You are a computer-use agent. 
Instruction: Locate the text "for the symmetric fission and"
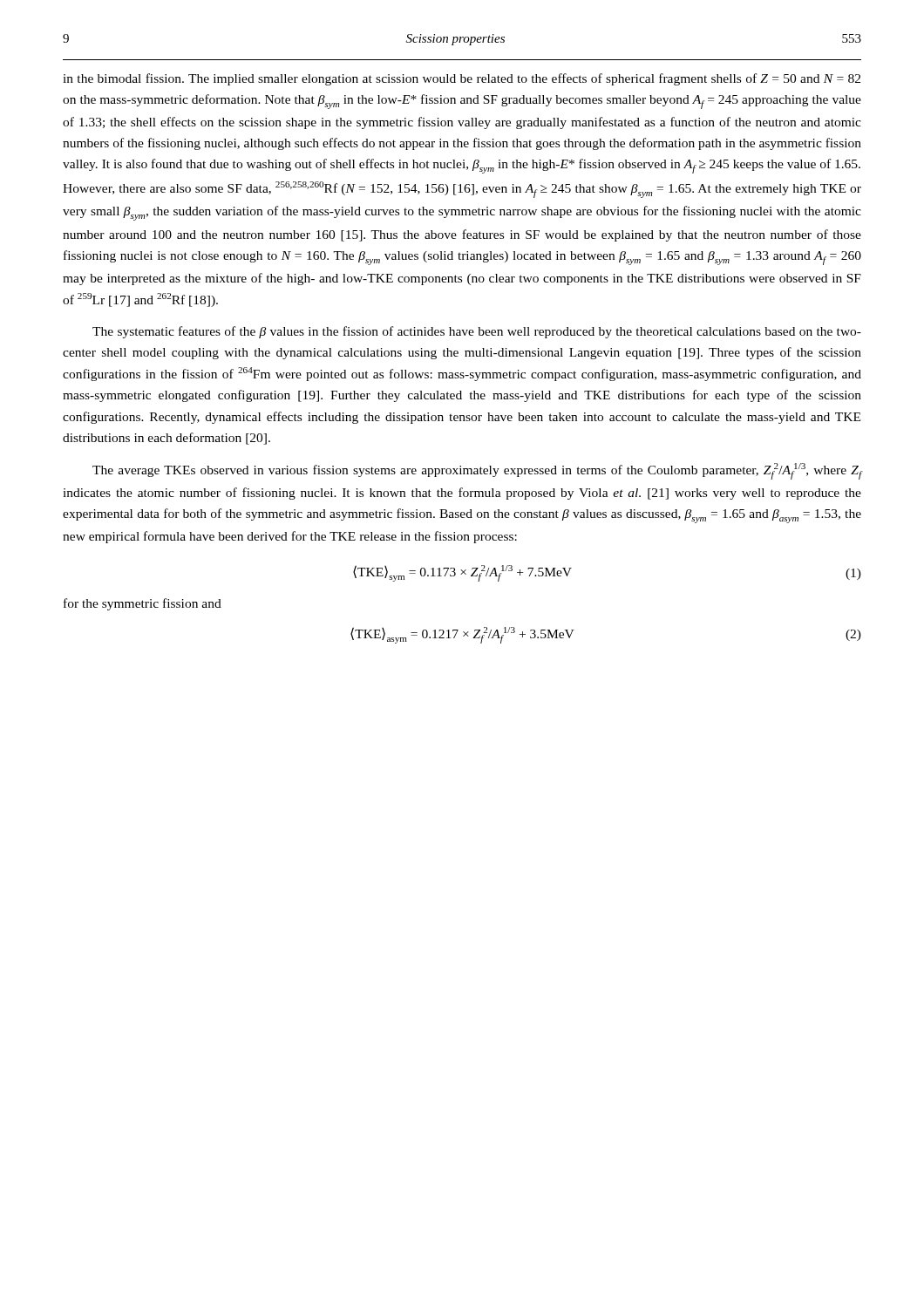click(143, 604)
